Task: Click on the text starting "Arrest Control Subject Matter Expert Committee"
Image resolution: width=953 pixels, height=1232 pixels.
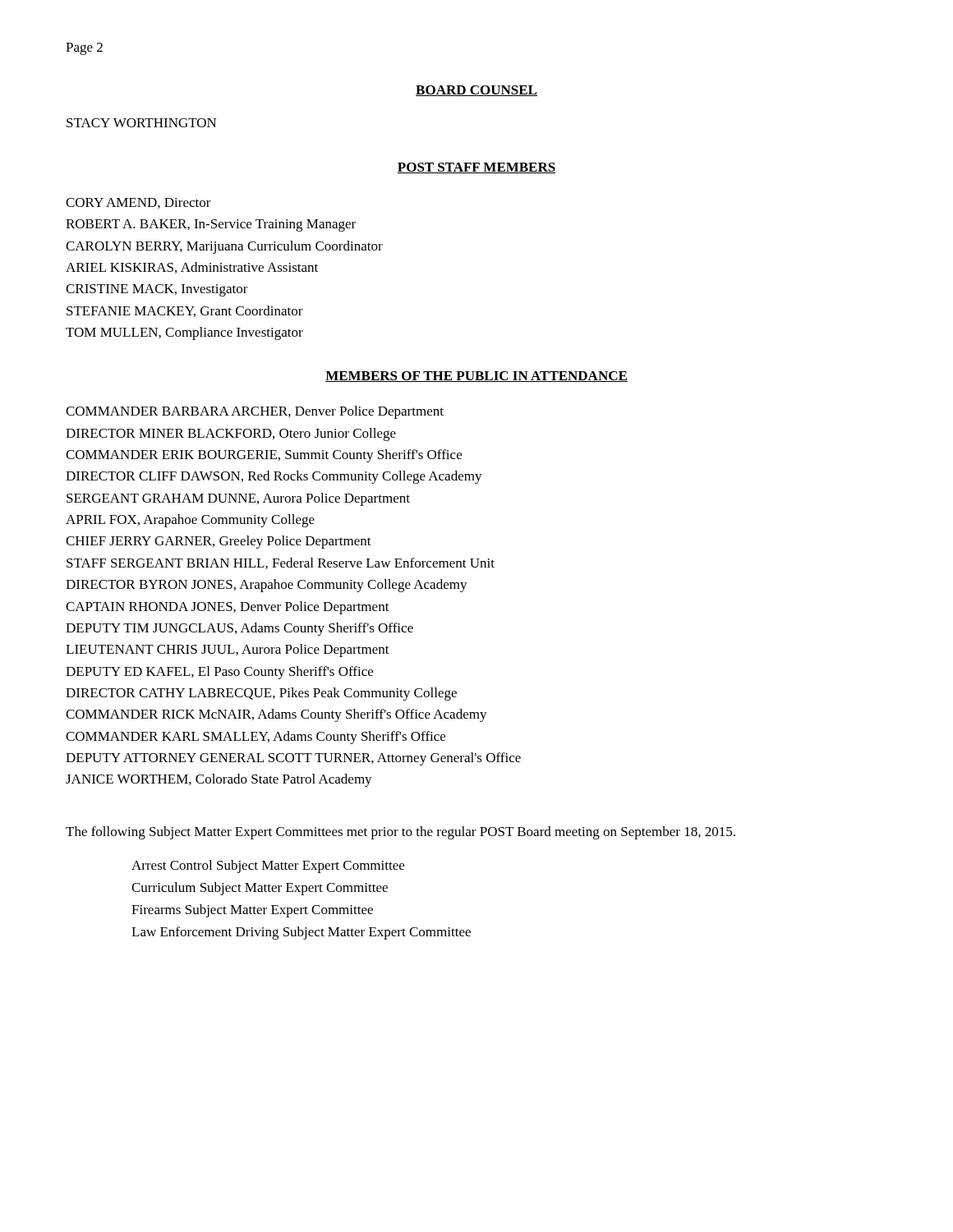Action: 268,865
